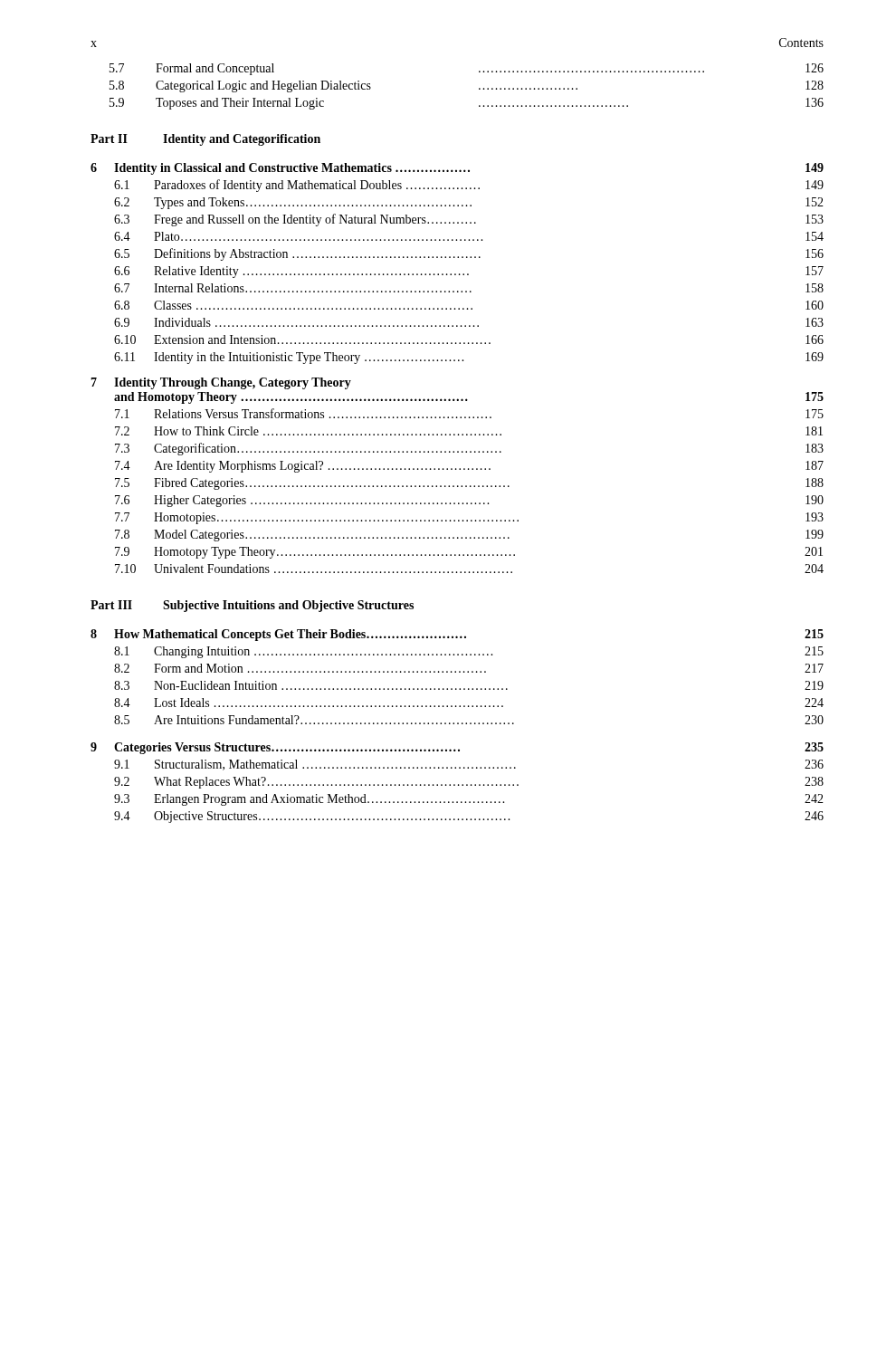Screen dimensions: 1358x896
Task: Find the region starting "5.8 Categorical Logic and"
Action: (x=264, y=86)
